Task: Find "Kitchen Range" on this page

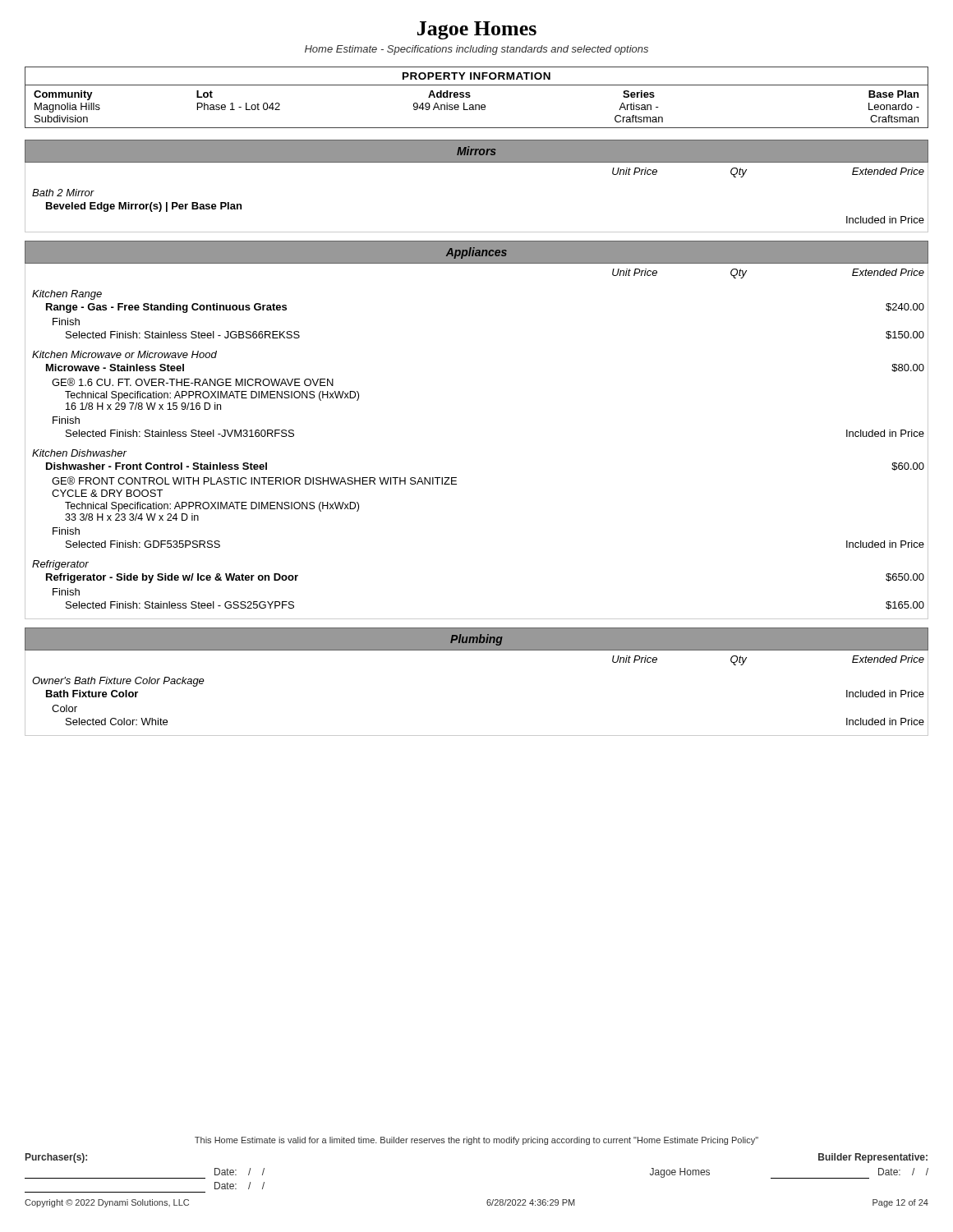Action: click(67, 294)
